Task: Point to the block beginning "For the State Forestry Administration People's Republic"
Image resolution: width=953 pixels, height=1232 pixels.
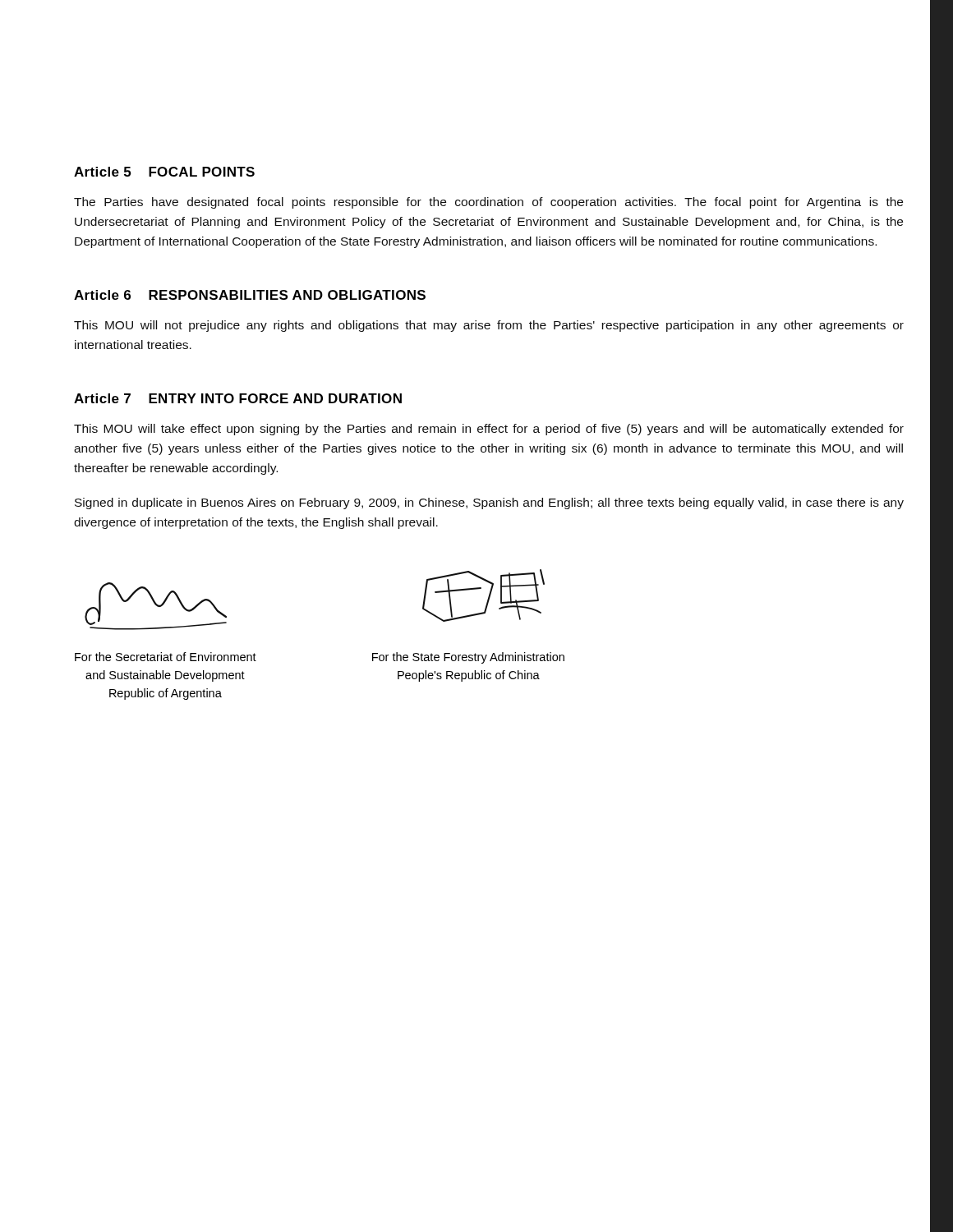Action: click(468, 666)
